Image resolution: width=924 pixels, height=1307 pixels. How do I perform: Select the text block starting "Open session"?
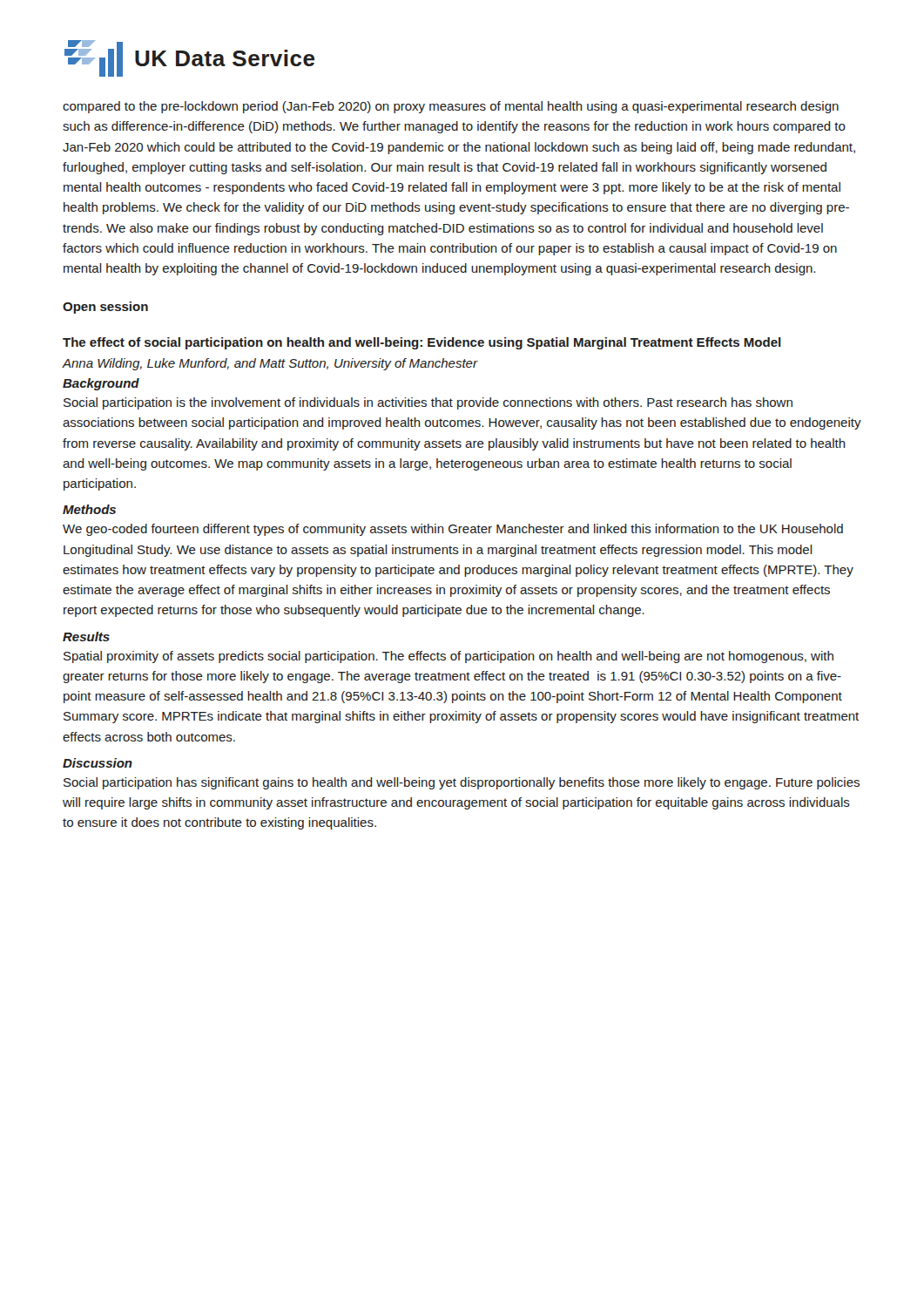(106, 306)
